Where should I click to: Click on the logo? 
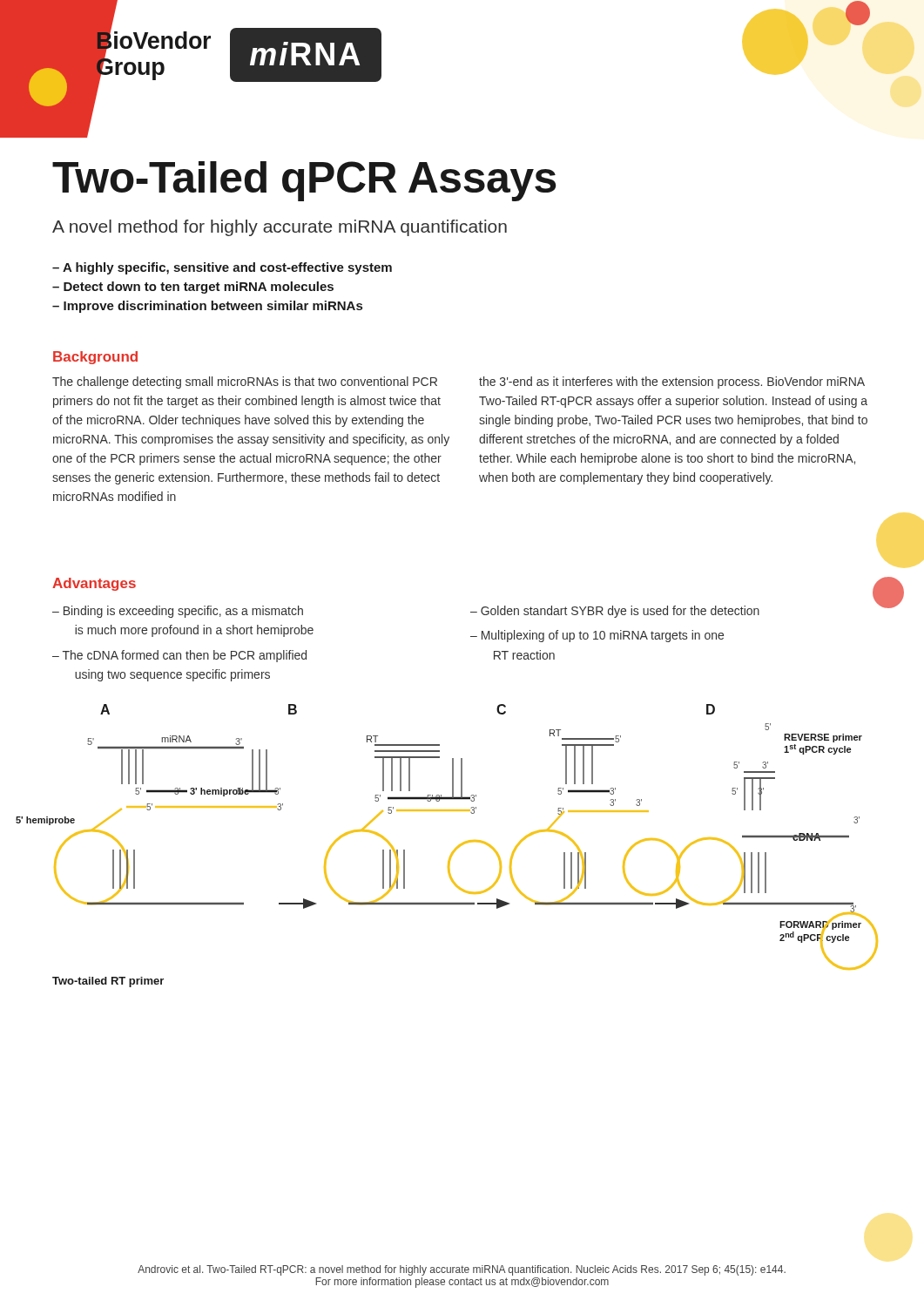pos(239,55)
